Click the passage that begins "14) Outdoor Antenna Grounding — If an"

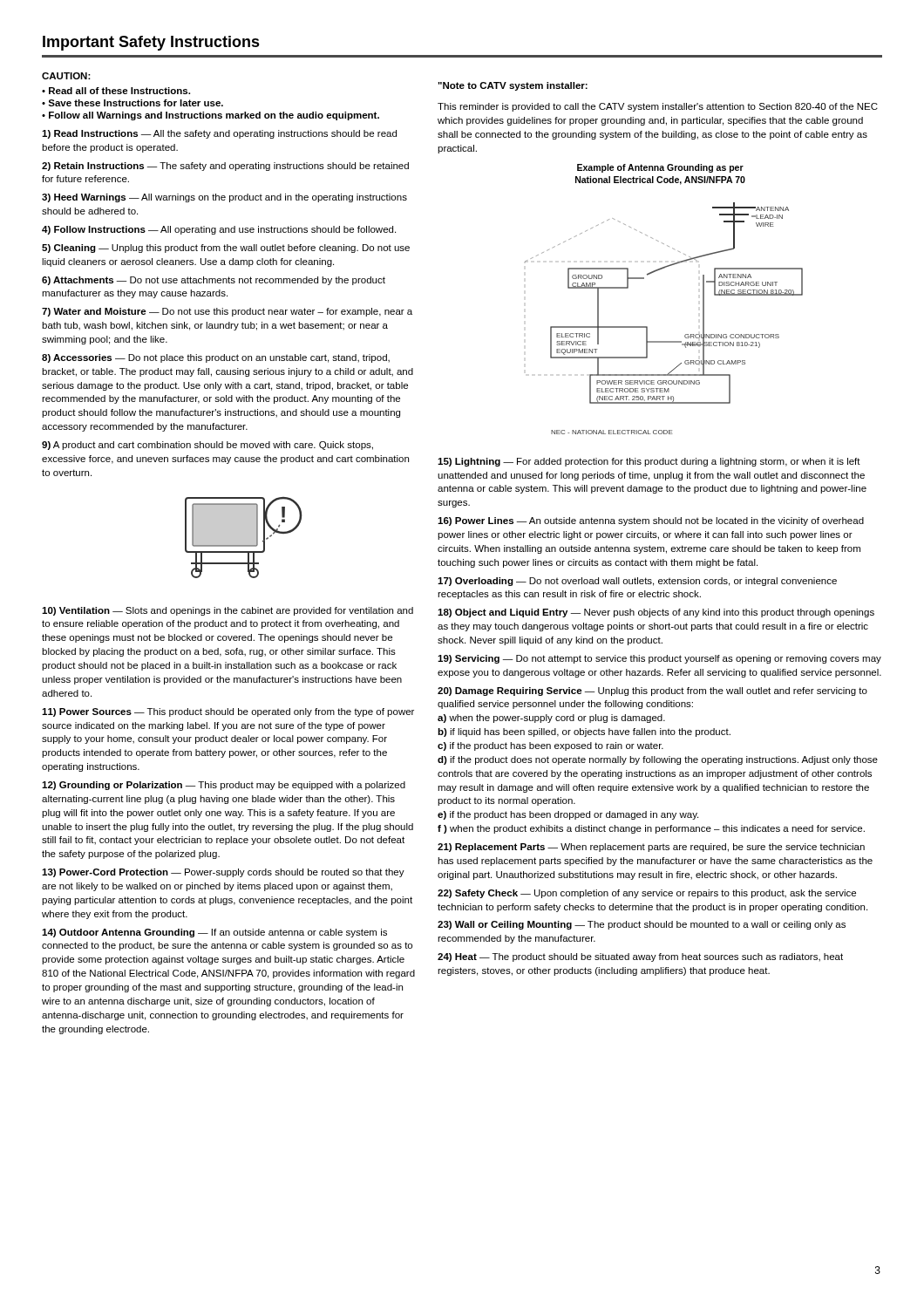[229, 981]
